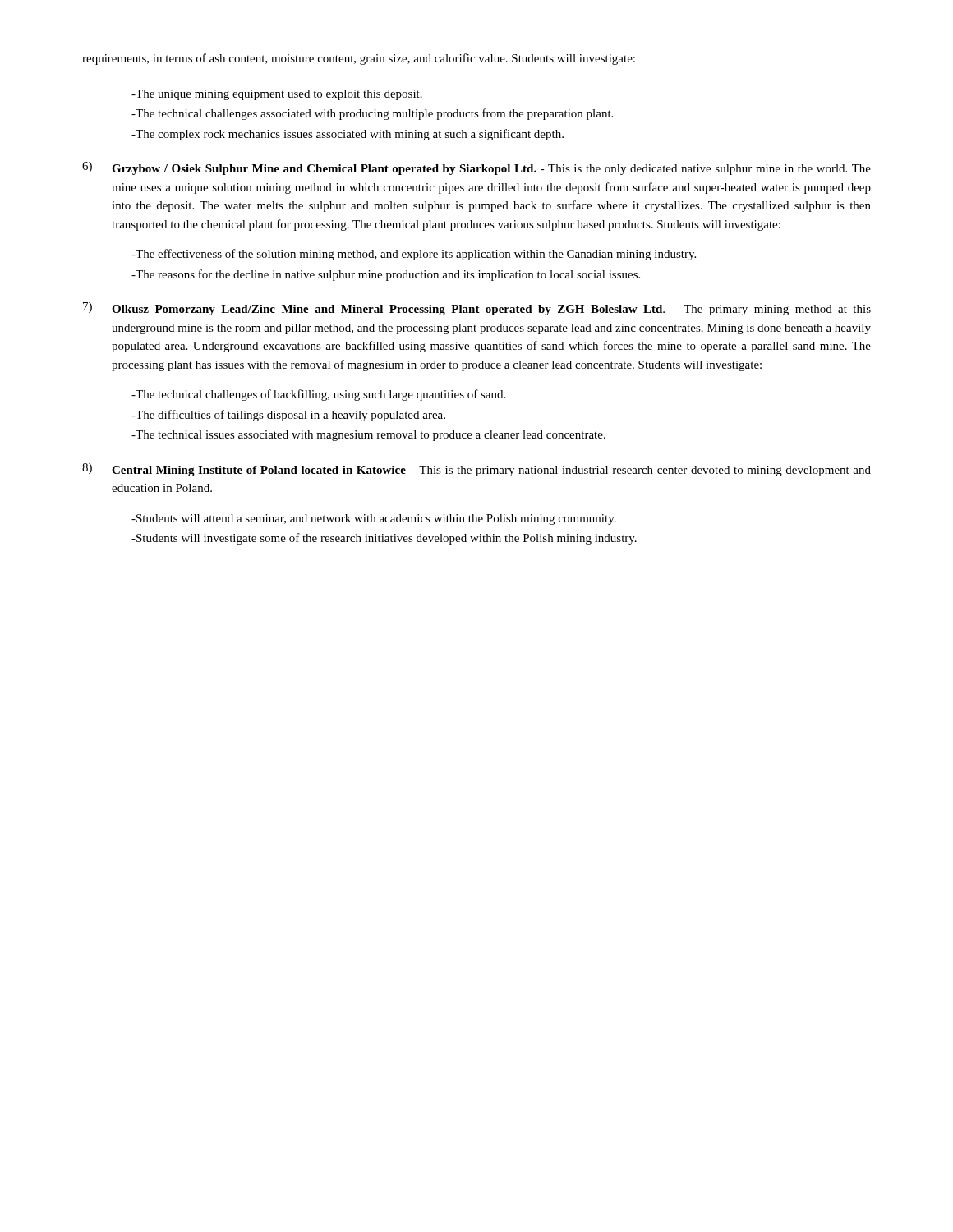Click on the list item that says "-Students will investigate"
This screenshot has width=953, height=1232.
click(x=384, y=538)
